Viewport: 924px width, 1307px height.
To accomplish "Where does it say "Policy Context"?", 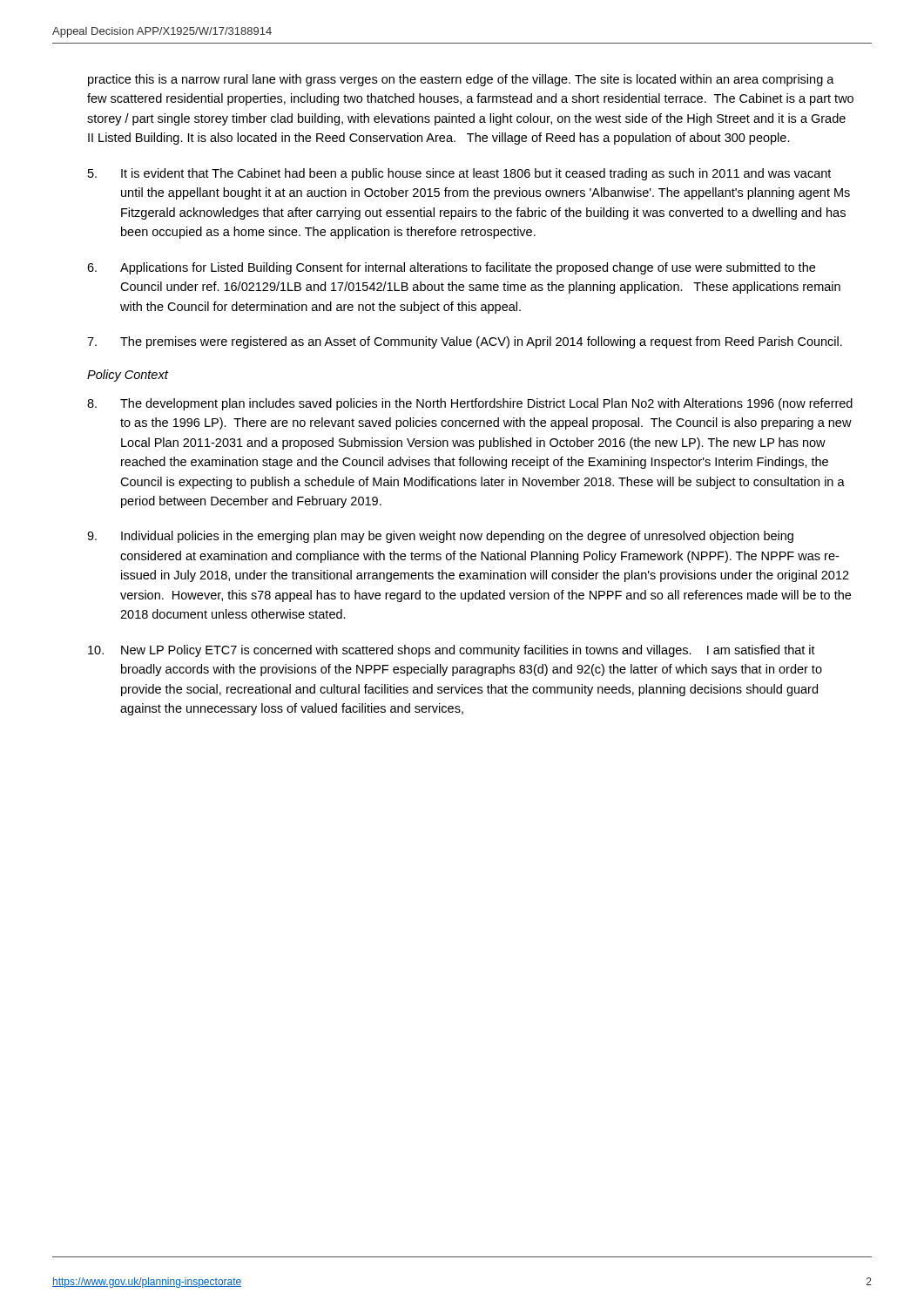I will [x=127, y=374].
